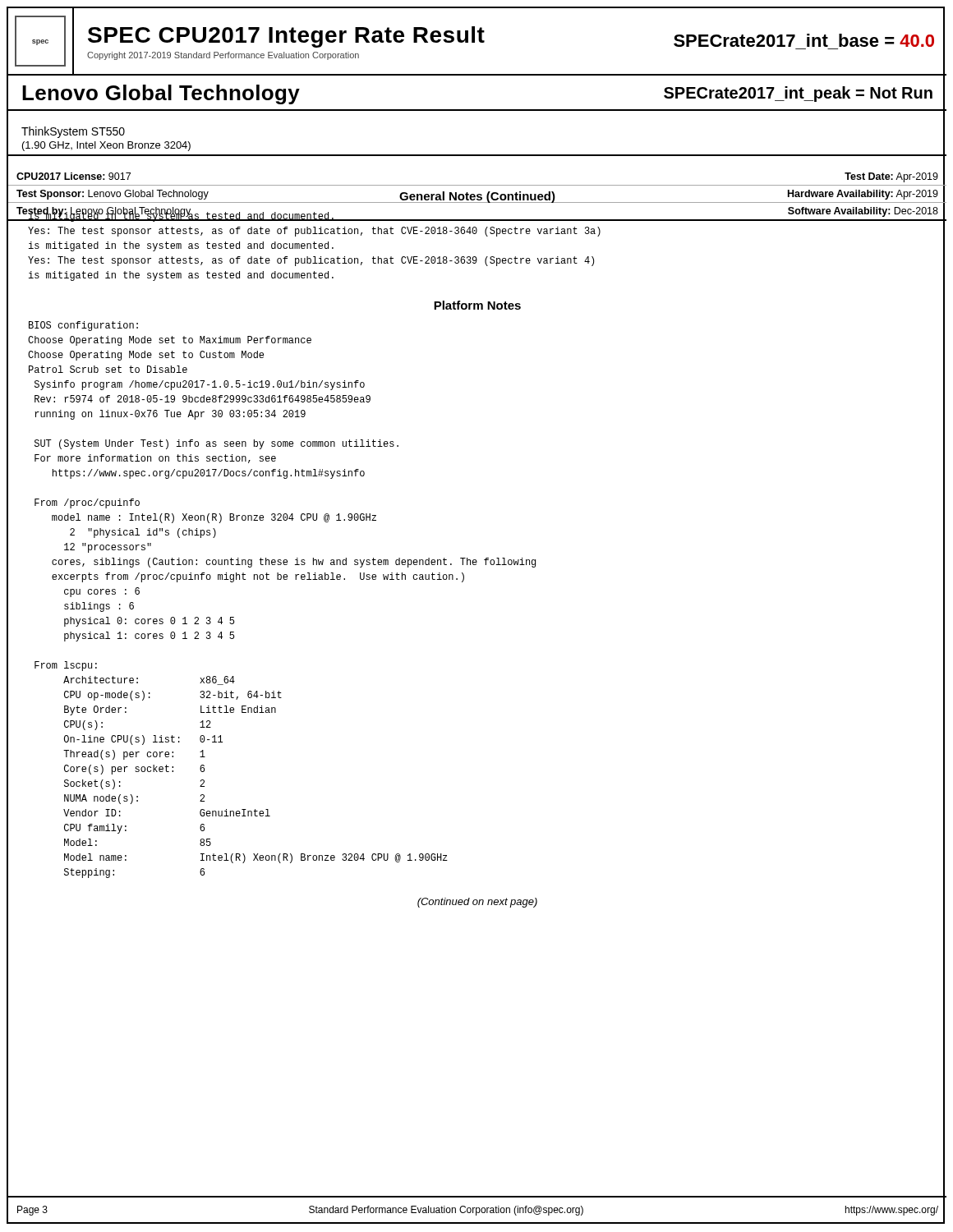Find "(Continued on next page)" on this page
Image resolution: width=953 pixels, height=1232 pixels.
477,901
